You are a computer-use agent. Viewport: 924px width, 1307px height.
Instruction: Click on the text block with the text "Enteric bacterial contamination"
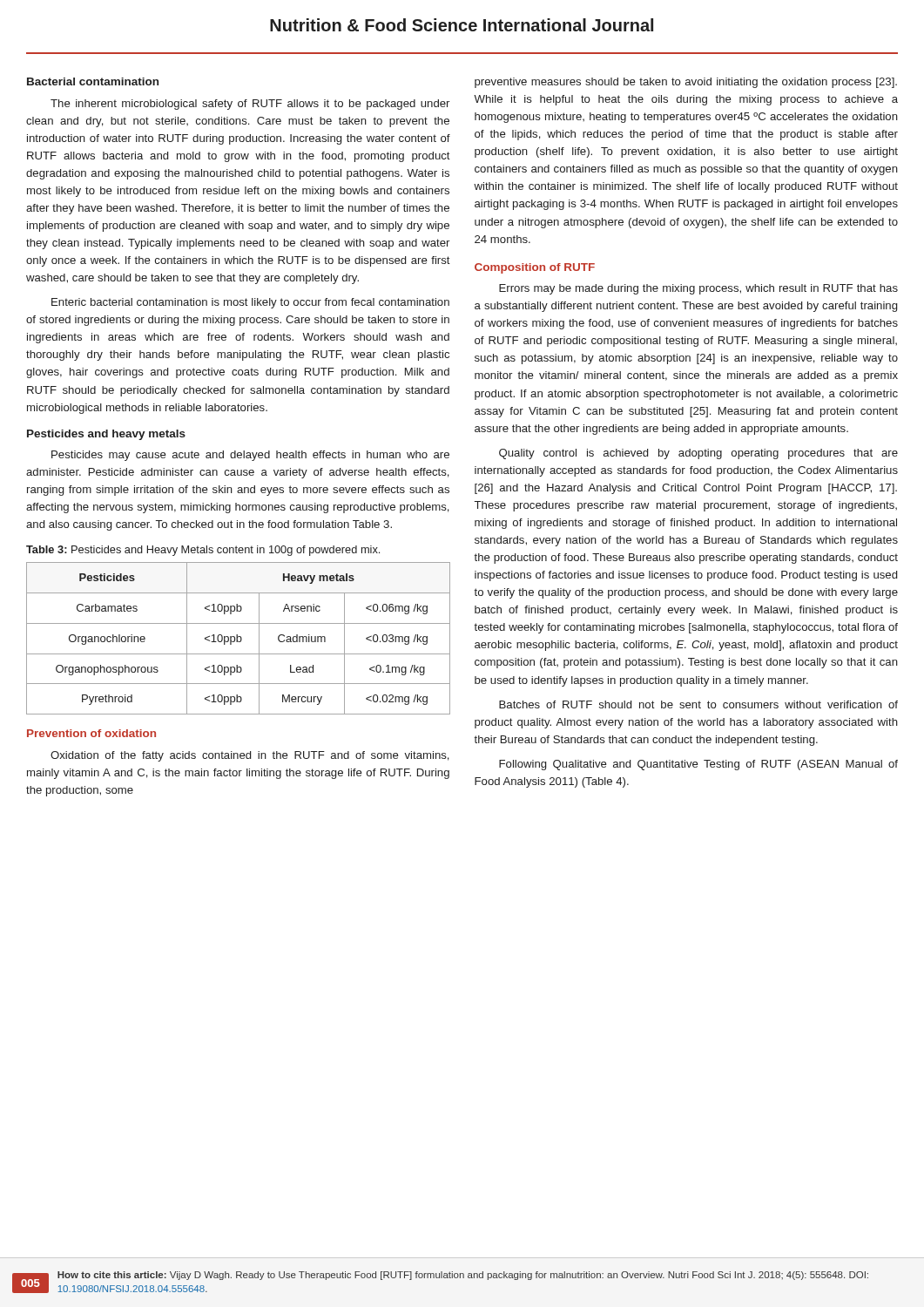(x=238, y=355)
